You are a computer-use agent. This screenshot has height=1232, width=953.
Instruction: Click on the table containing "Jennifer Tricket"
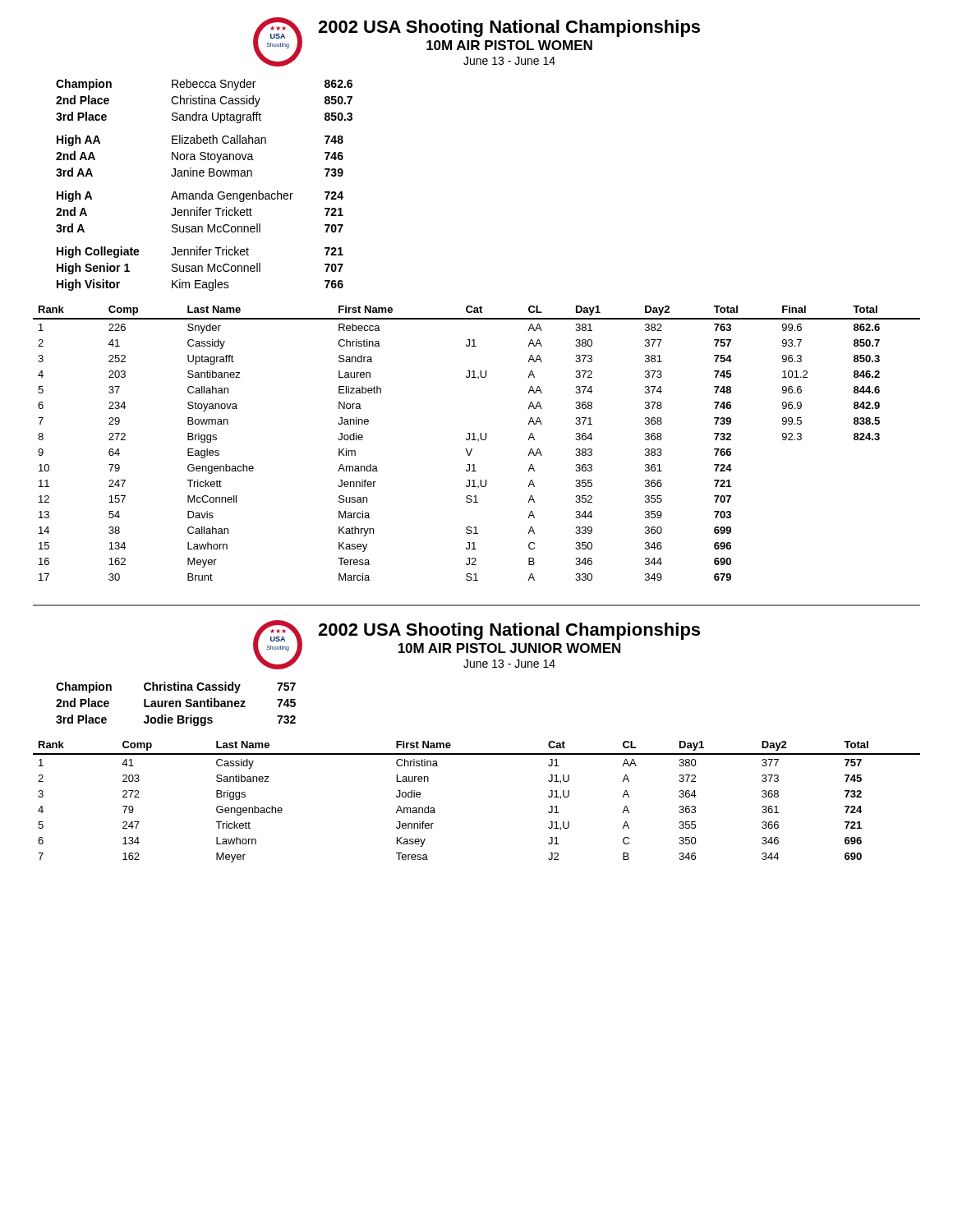[485, 184]
